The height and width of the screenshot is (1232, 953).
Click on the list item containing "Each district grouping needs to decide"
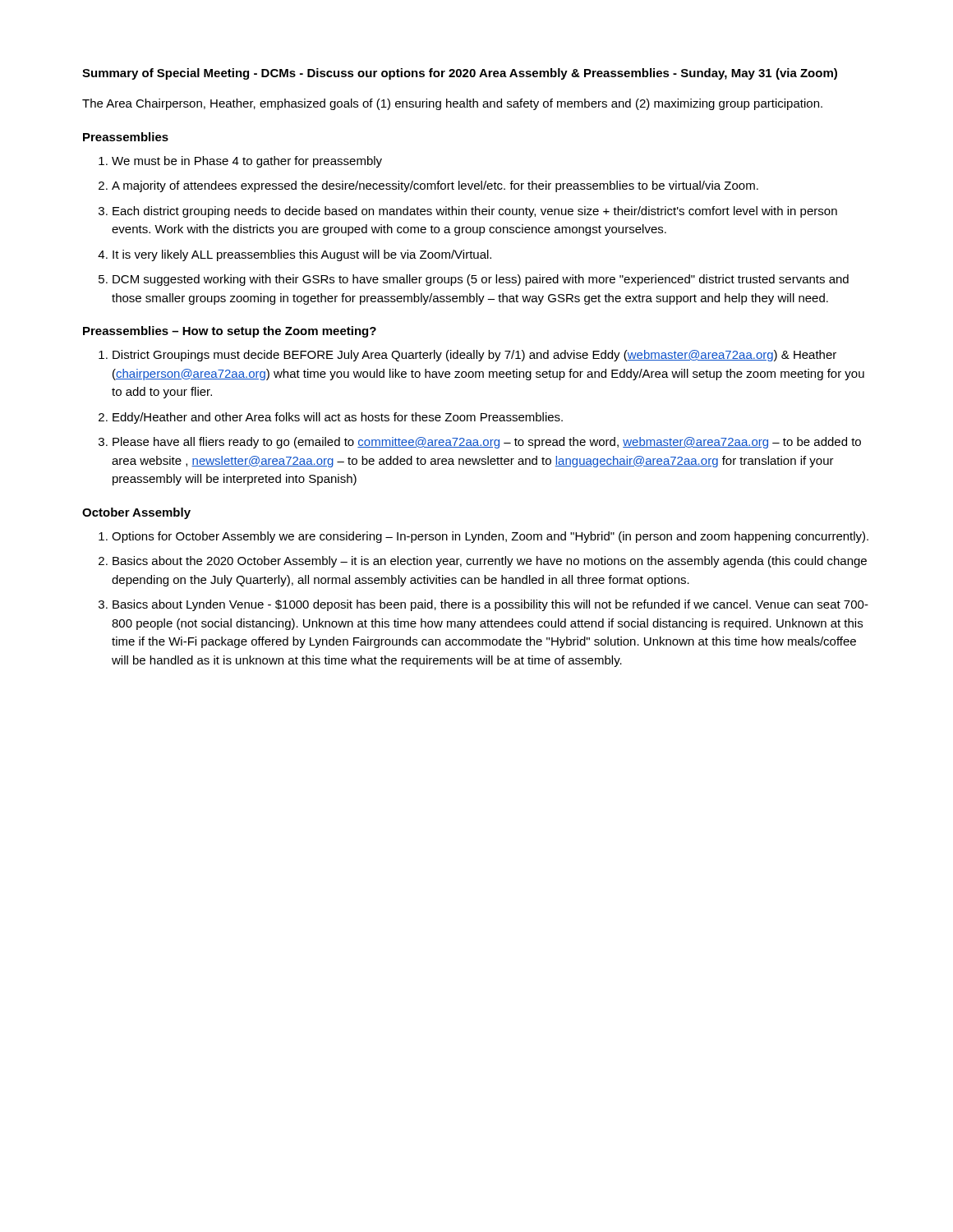[475, 219]
